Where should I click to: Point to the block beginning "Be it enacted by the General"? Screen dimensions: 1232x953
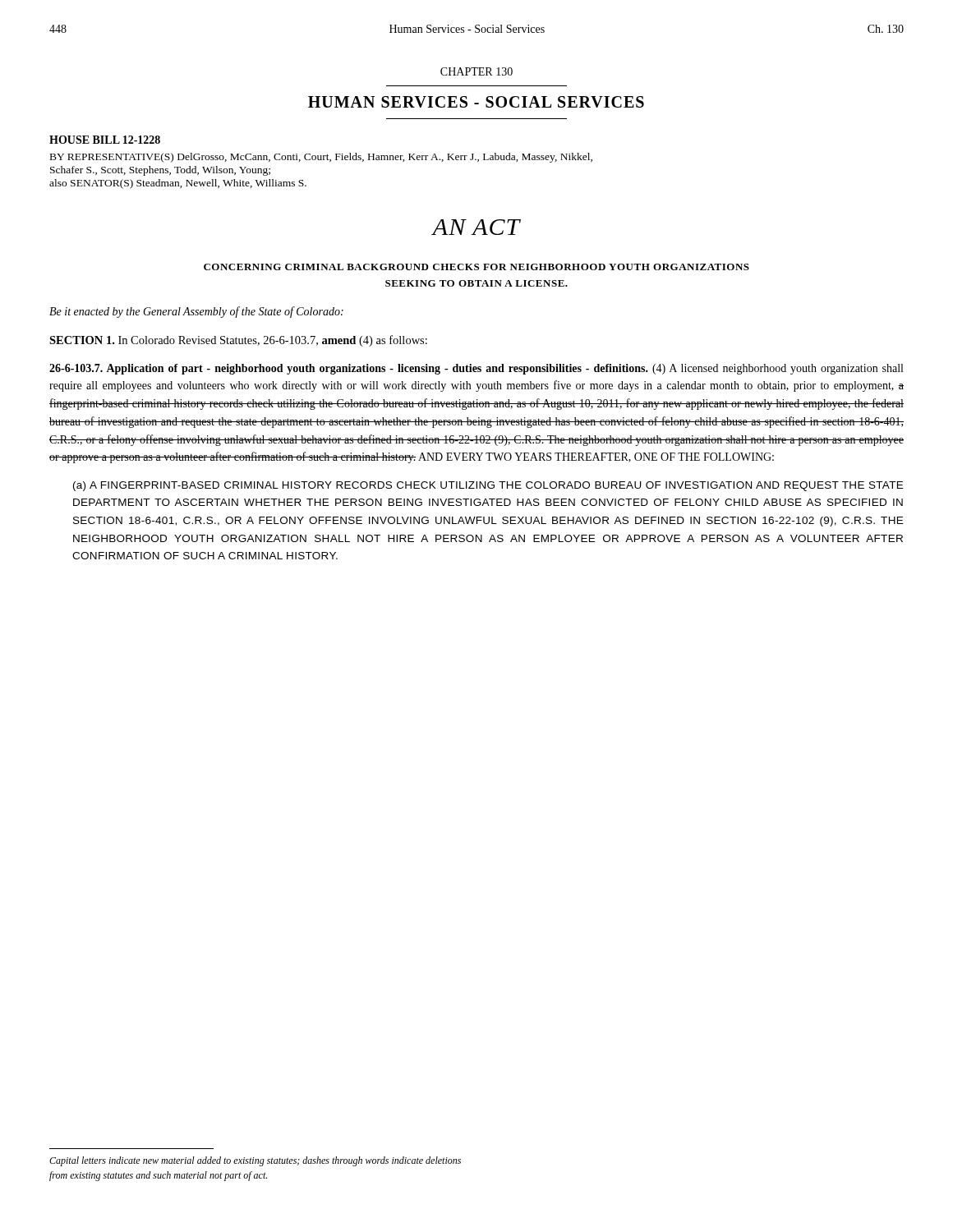click(197, 312)
